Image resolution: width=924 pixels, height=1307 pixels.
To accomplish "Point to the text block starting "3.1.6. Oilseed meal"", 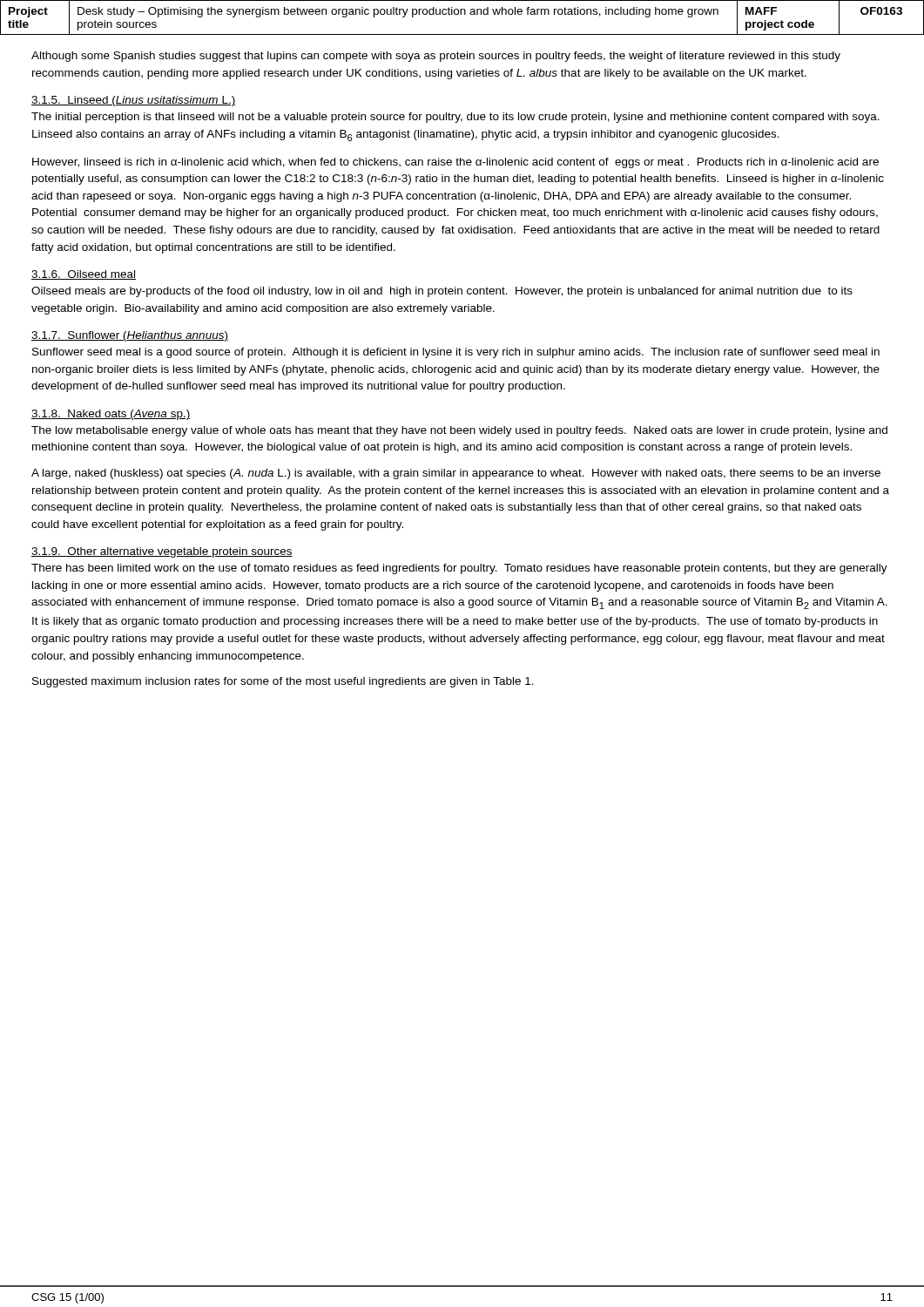I will 84,274.
